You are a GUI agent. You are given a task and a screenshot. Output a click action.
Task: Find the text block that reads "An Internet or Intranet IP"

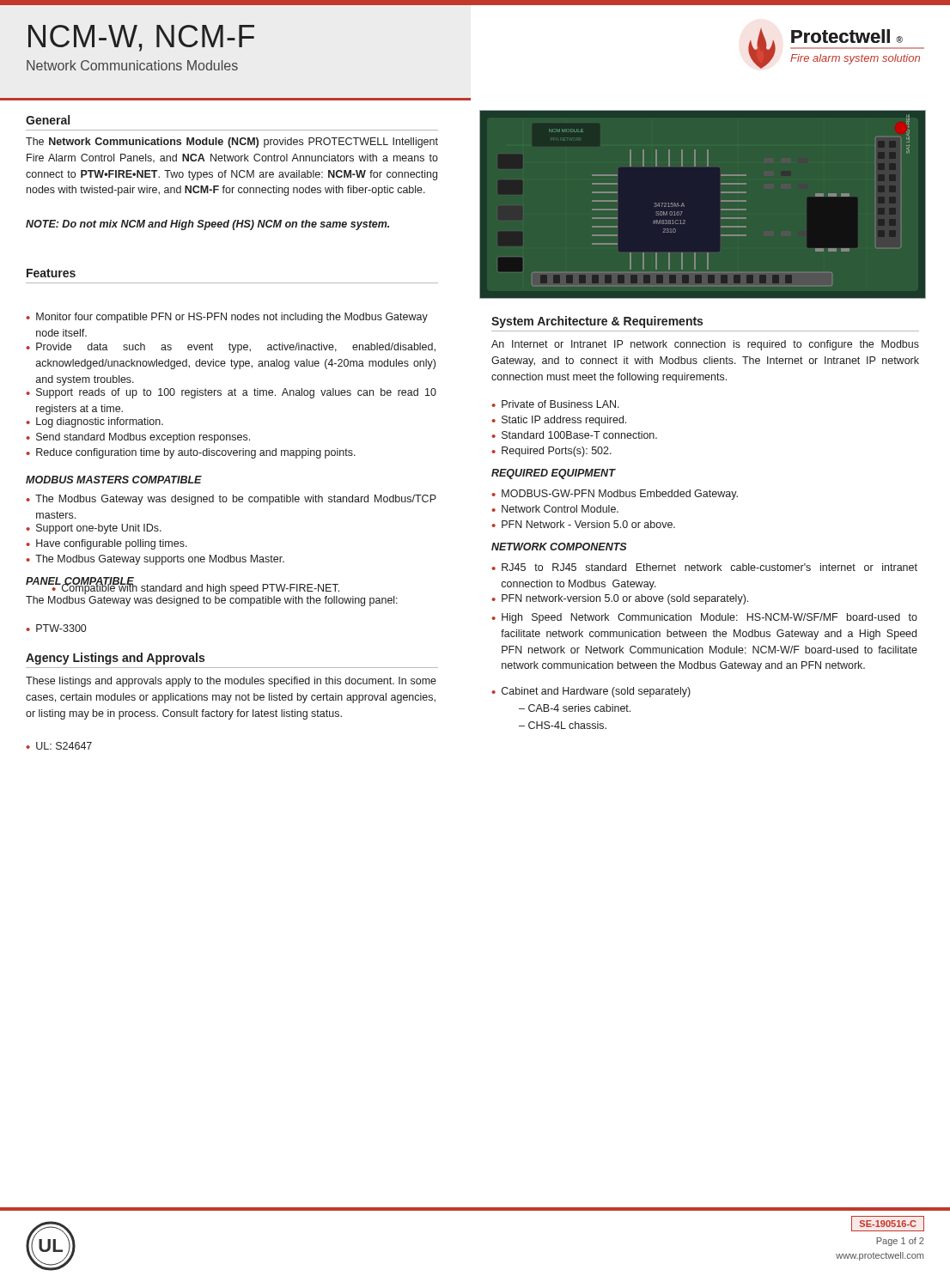[705, 360]
